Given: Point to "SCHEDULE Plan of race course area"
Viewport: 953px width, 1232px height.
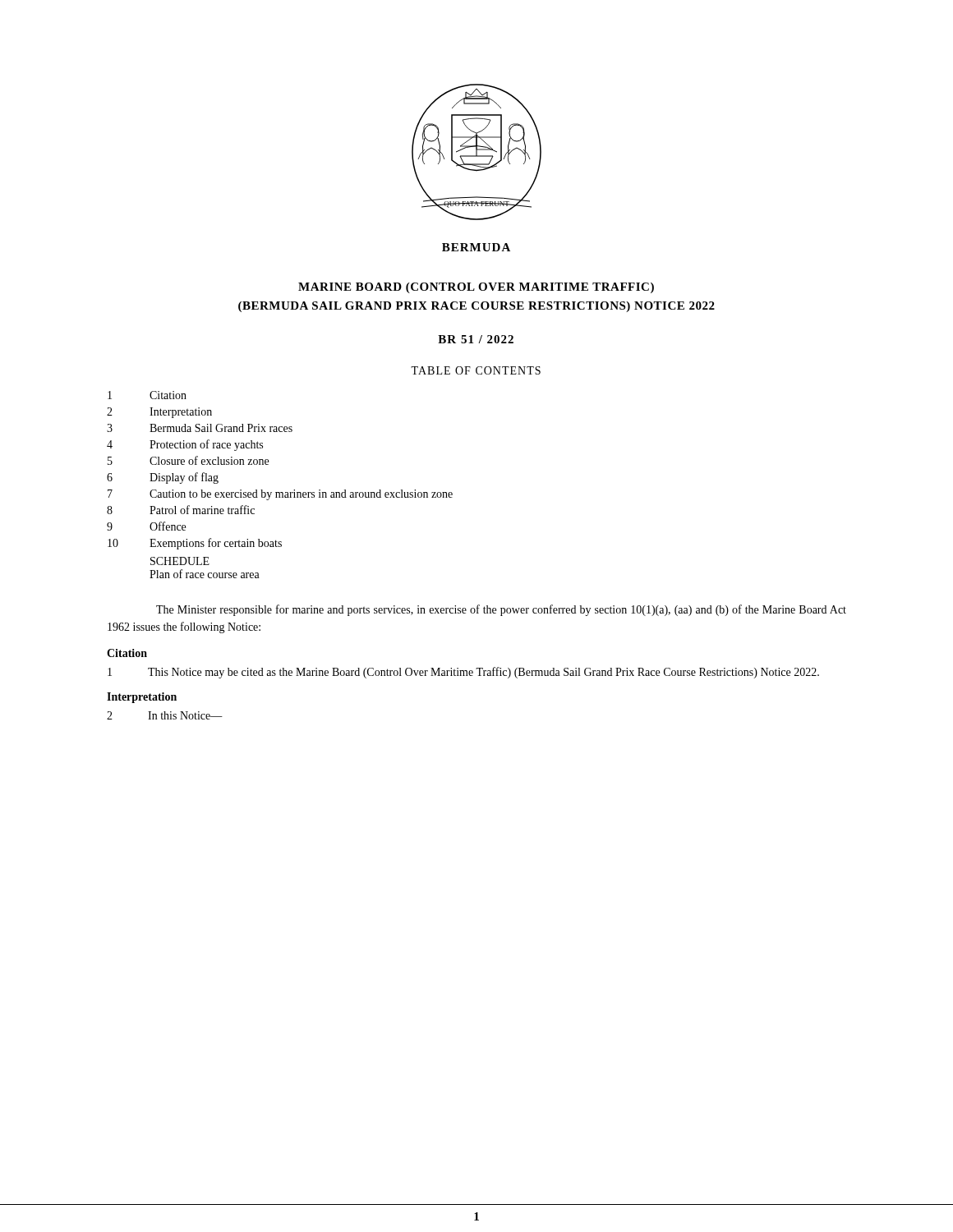Looking at the screenshot, I should click(204, 568).
